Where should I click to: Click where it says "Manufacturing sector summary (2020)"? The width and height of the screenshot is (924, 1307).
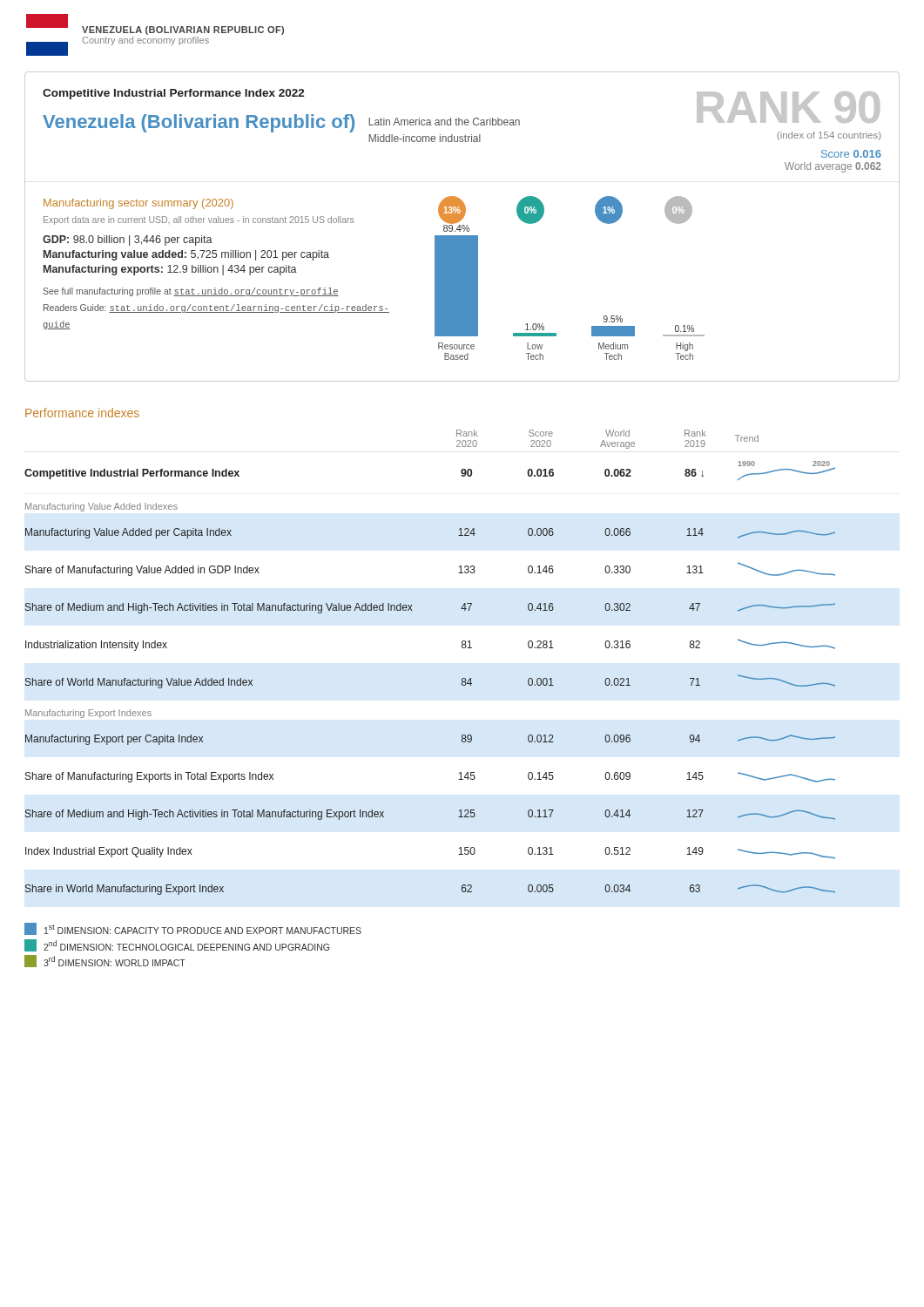point(138,203)
